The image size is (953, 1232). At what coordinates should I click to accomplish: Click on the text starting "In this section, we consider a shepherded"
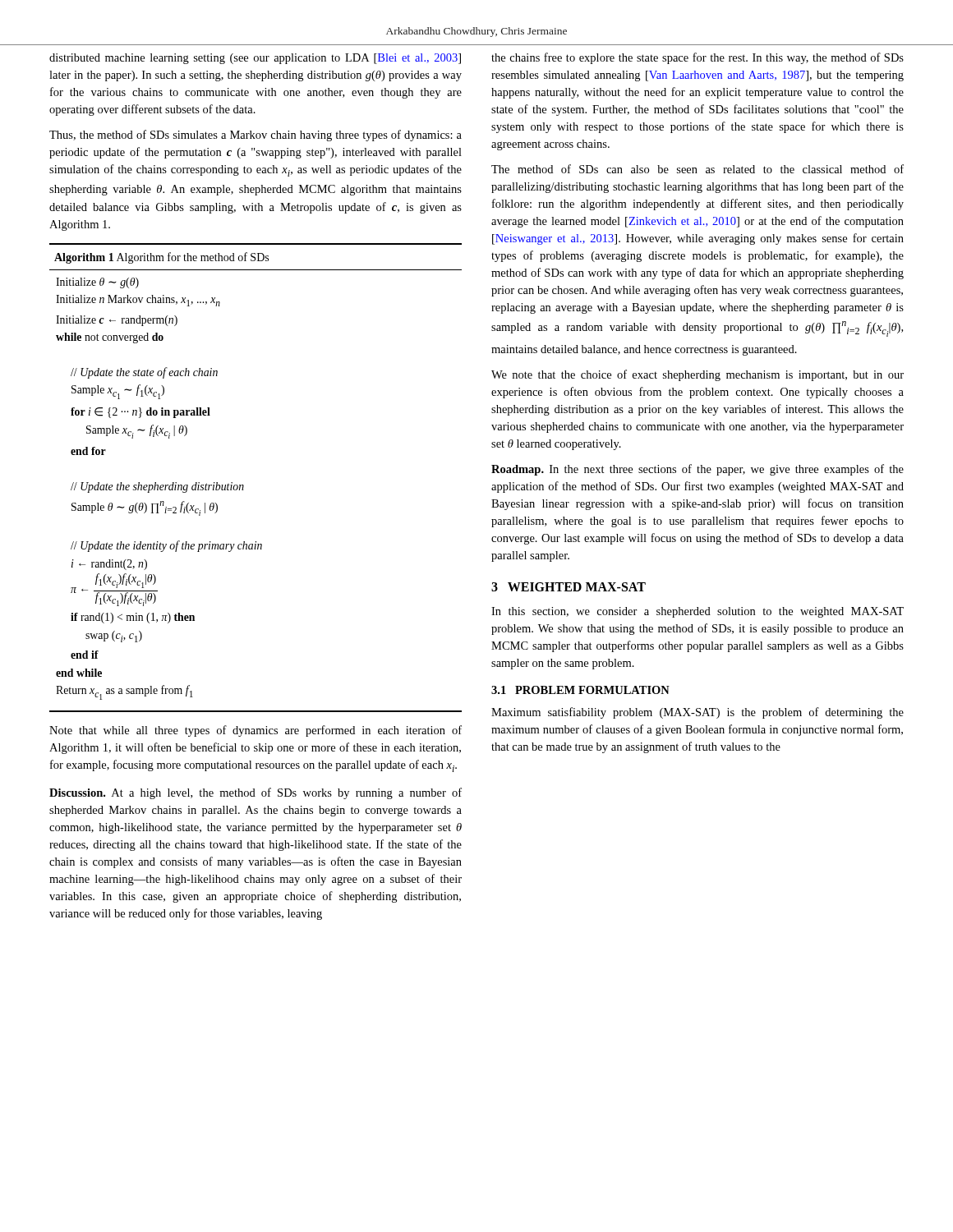[x=698, y=638]
